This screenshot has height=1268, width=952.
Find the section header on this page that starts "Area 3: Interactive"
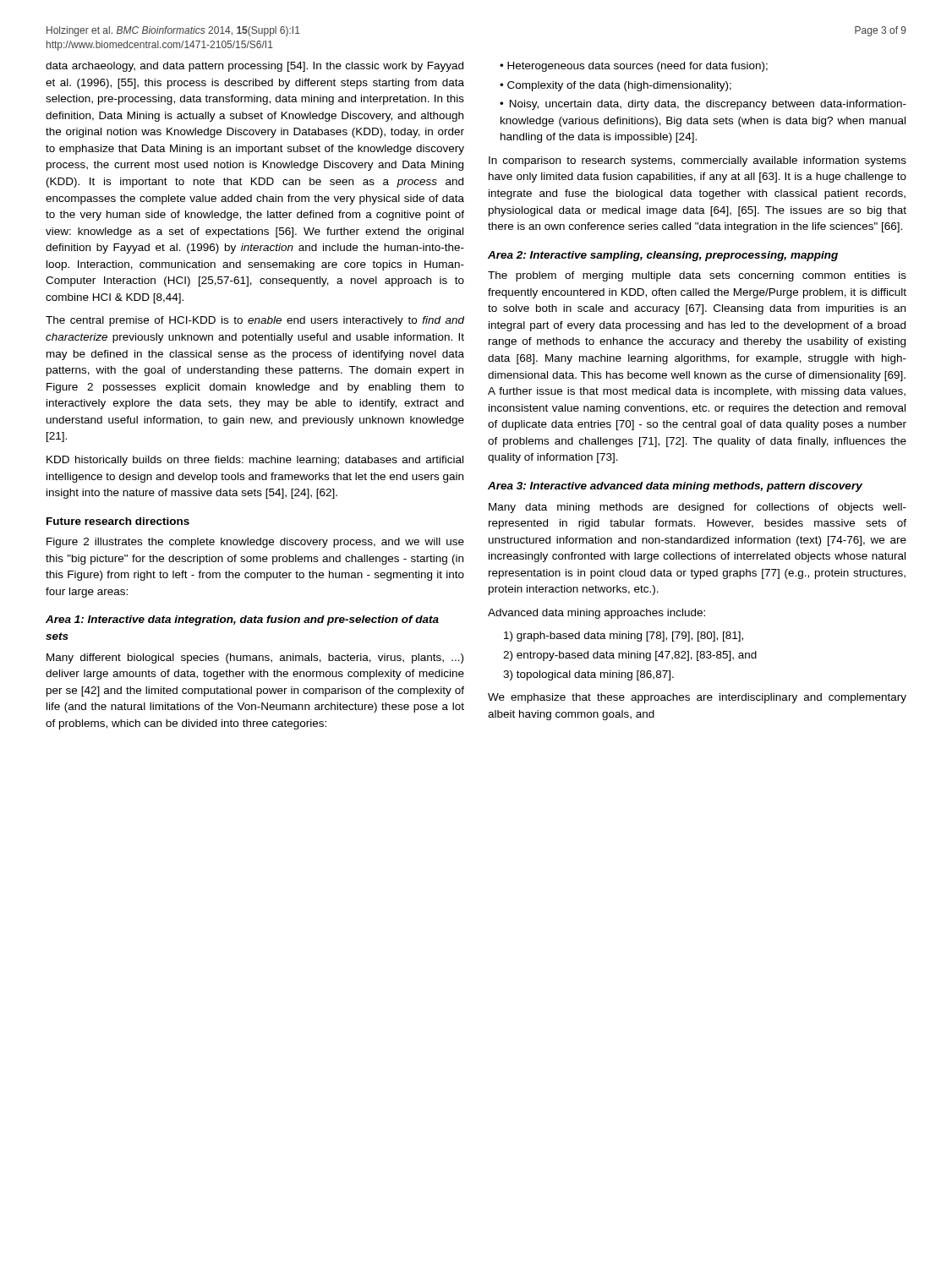675,486
